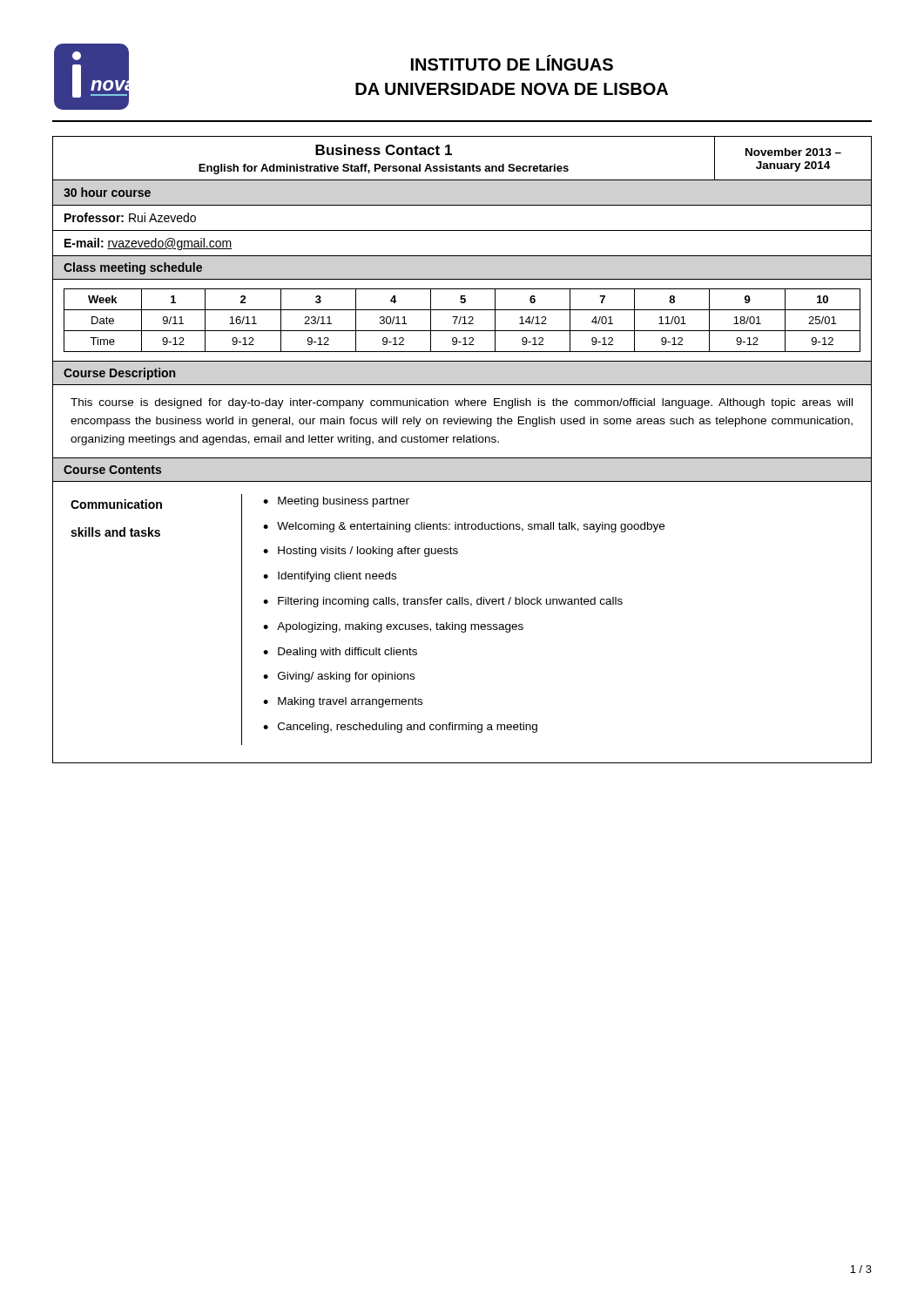Find the table that mentions "23/11"
Viewport: 924px width, 1307px height.
coord(462,321)
